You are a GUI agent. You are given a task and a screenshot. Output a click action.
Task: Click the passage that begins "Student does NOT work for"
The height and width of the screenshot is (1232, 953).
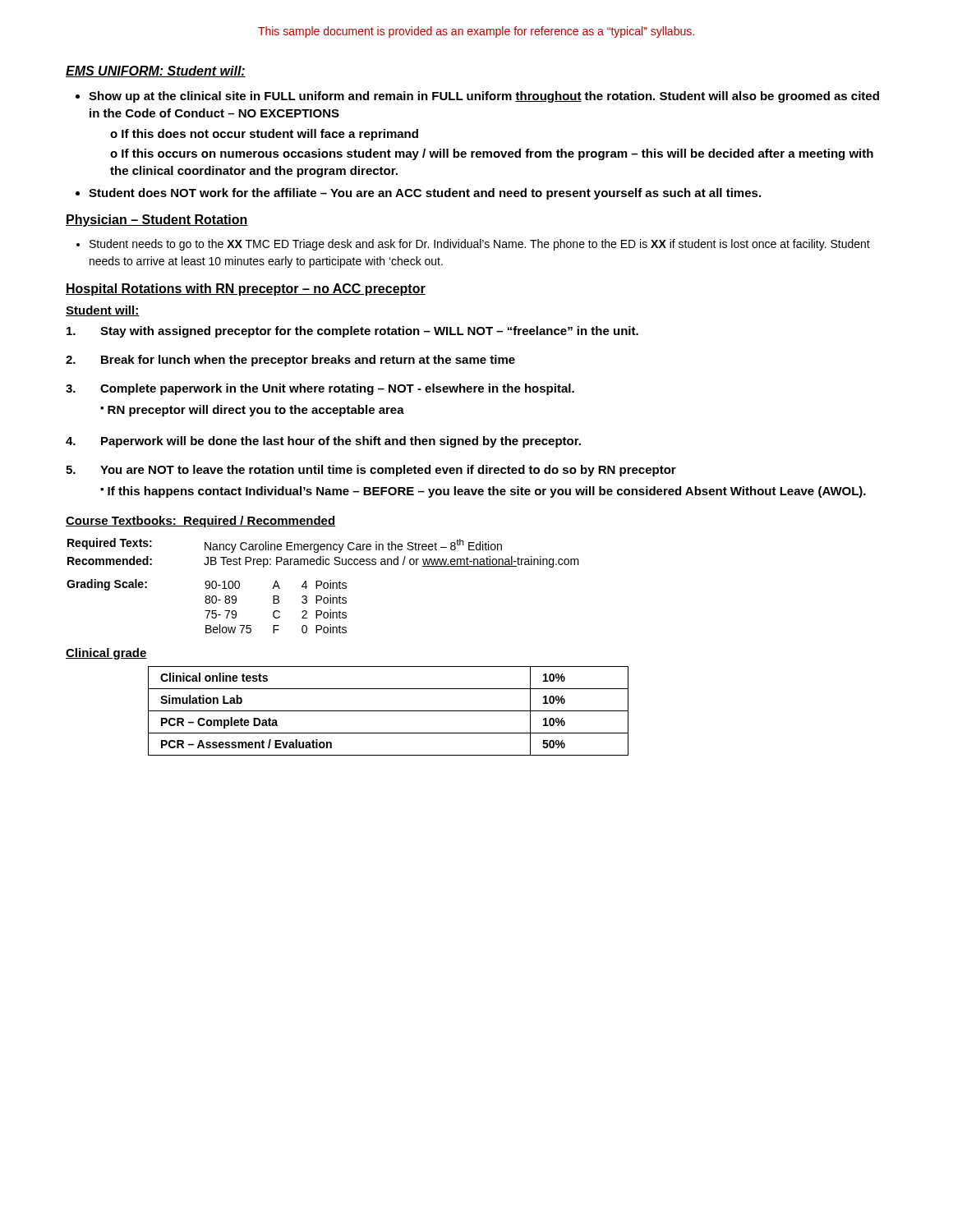coord(476,193)
